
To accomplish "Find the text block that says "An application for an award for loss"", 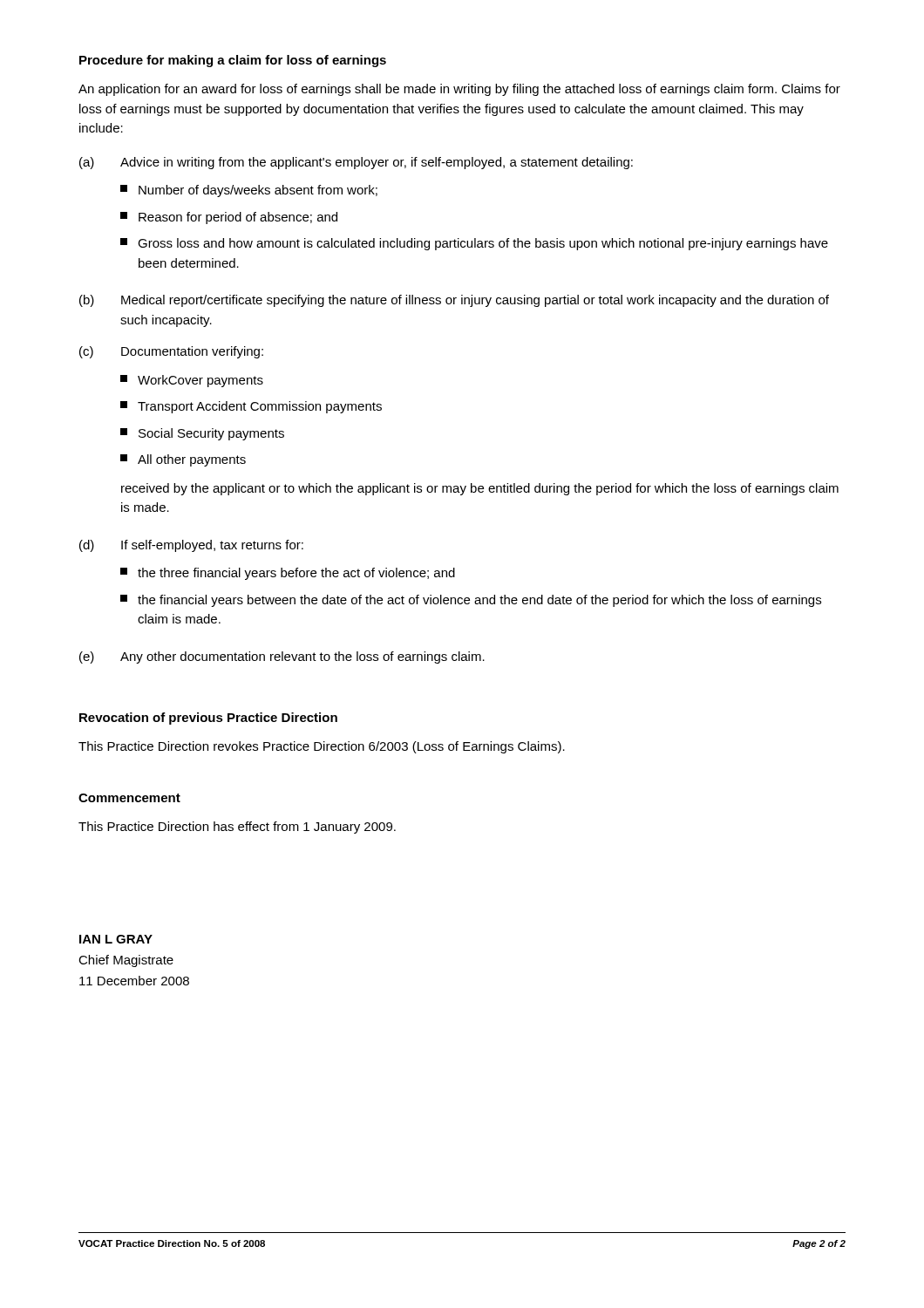I will point(459,108).
